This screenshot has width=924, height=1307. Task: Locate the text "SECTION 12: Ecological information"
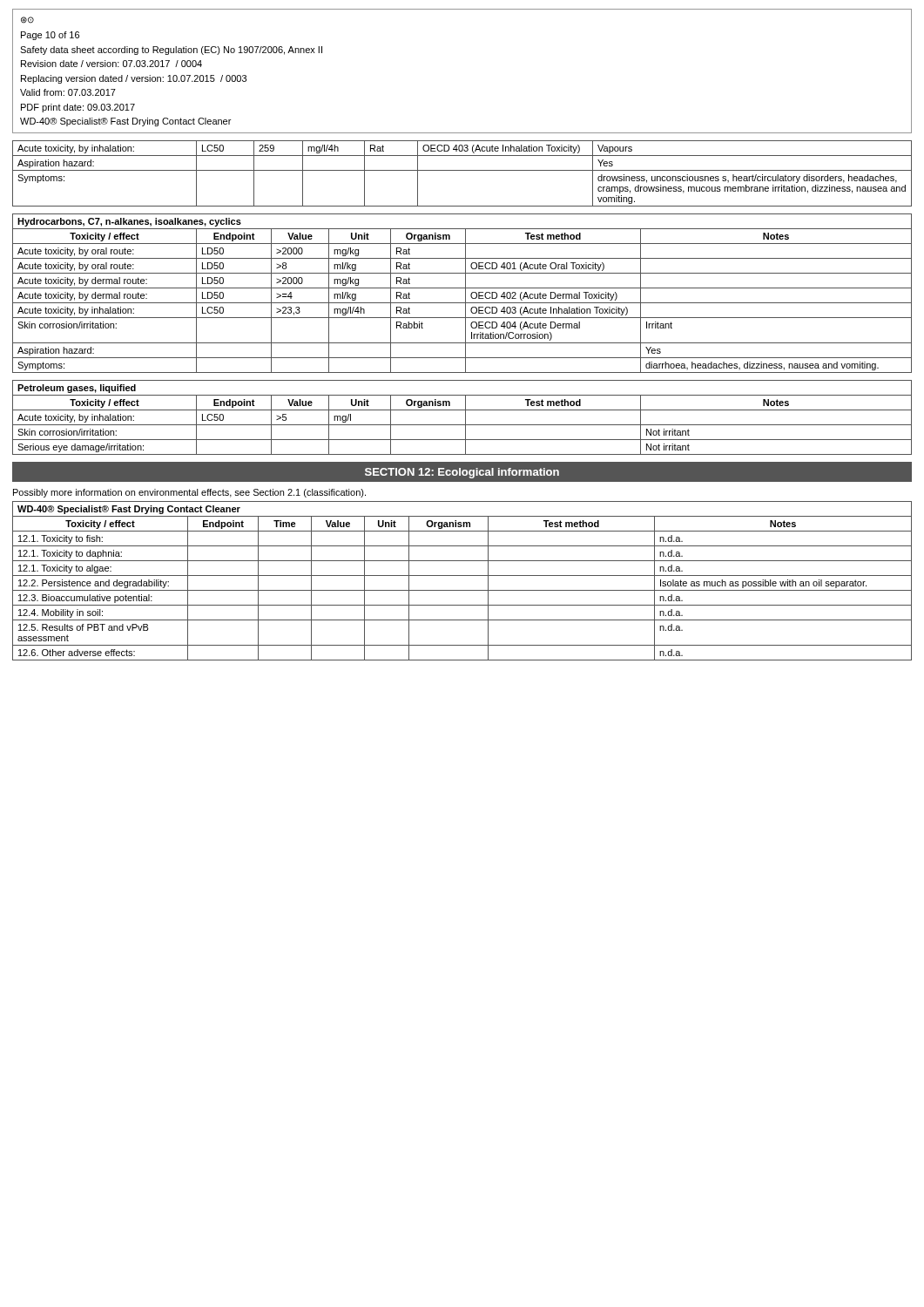click(x=462, y=471)
